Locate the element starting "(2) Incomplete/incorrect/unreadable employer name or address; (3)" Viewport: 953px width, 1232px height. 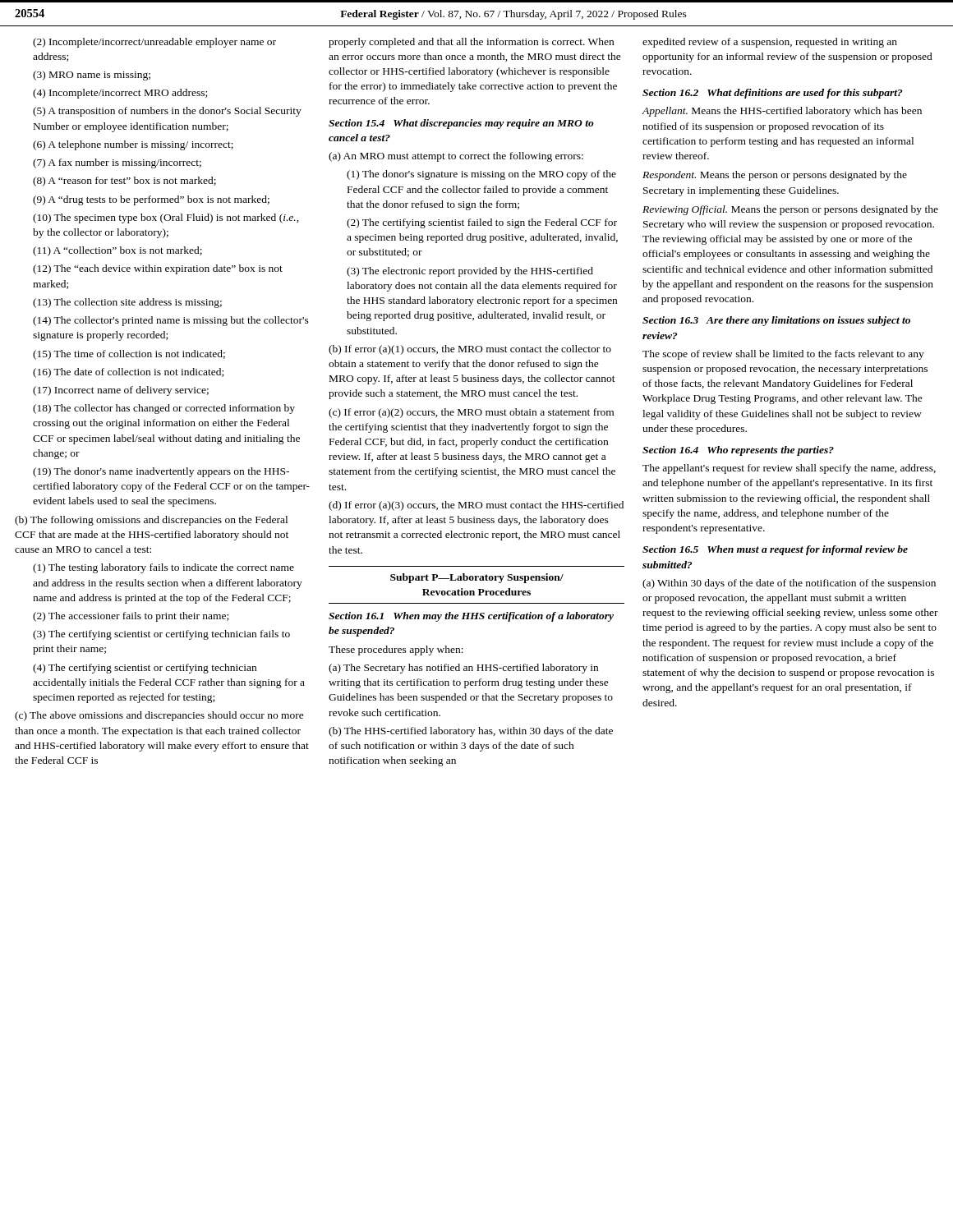click(172, 272)
